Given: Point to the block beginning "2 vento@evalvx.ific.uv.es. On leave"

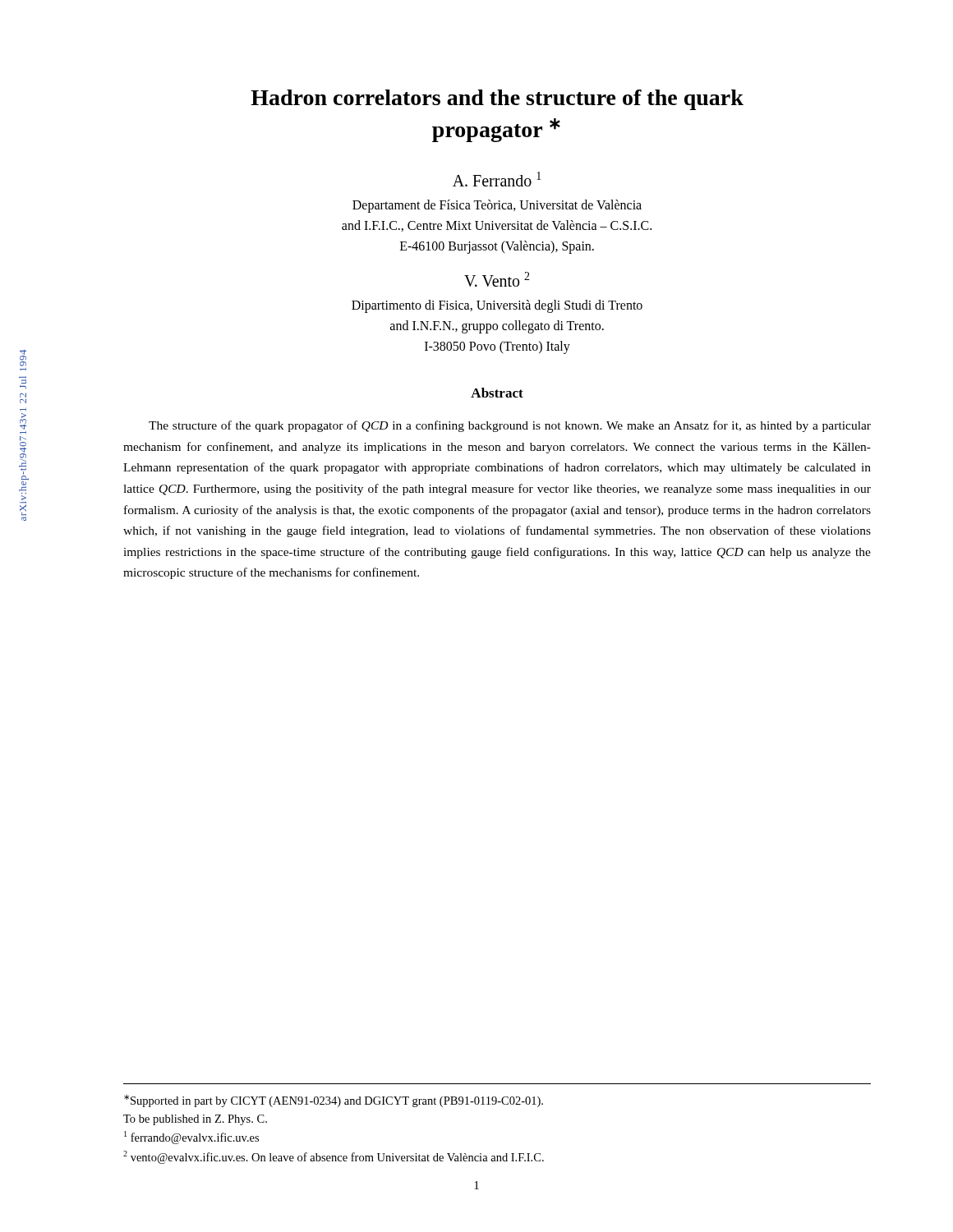Looking at the screenshot, I should pos(334,1156).
